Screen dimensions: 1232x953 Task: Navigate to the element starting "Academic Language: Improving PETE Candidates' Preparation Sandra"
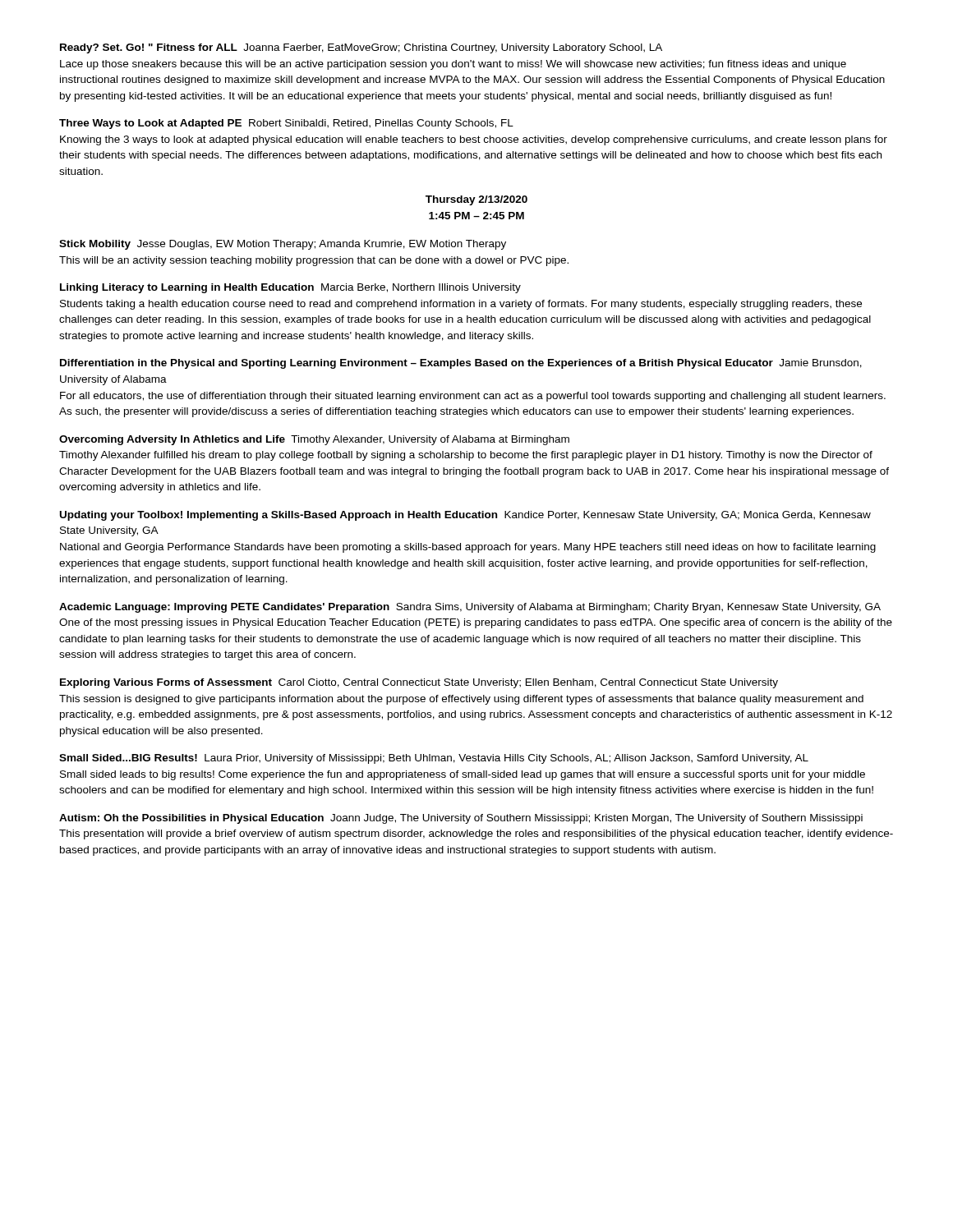[x=476, y=631]
